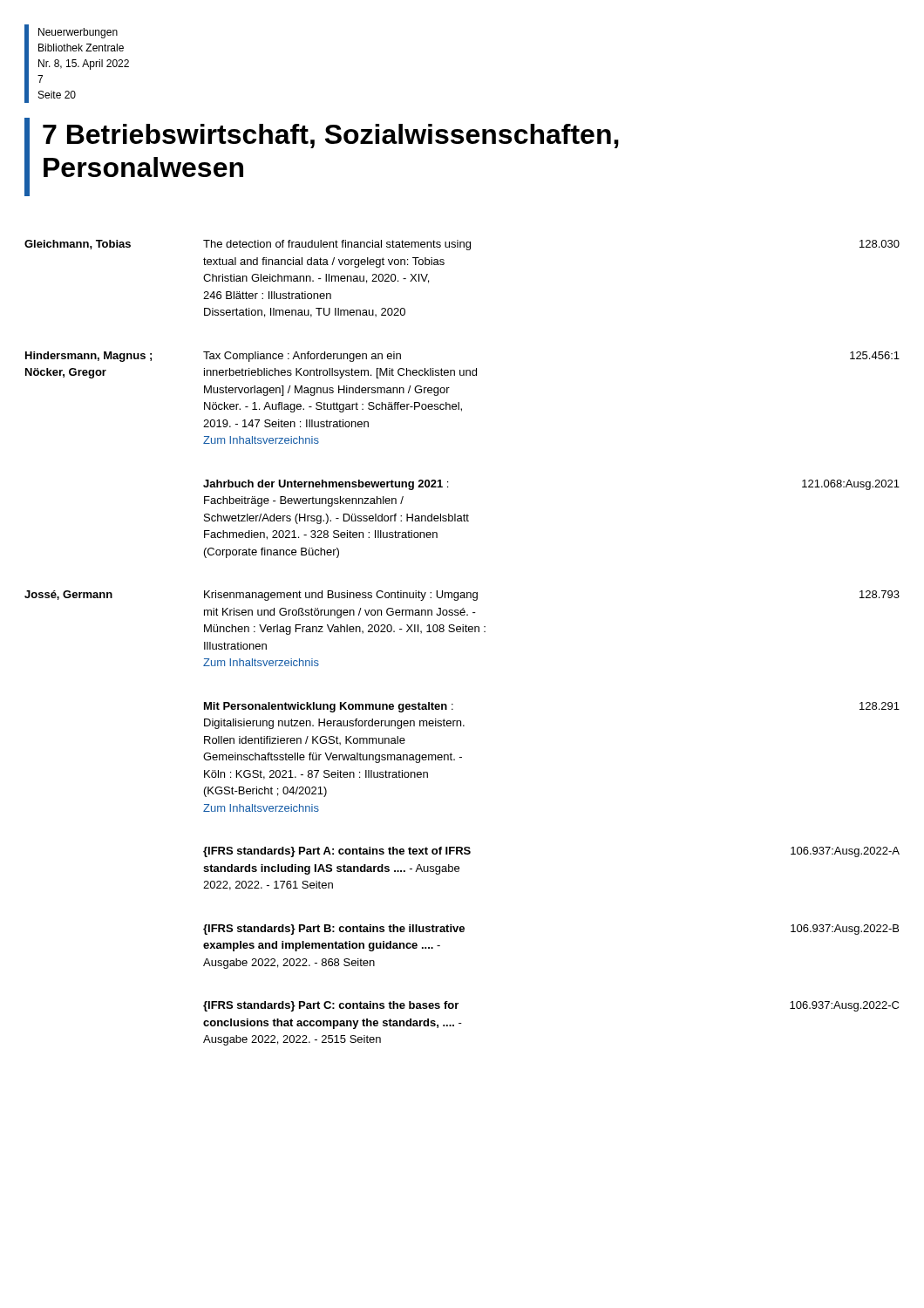Click on the text block starting "{IFRS standards} Part C: contains the bases for"
924x1308 pixels.
[333, 1008]
